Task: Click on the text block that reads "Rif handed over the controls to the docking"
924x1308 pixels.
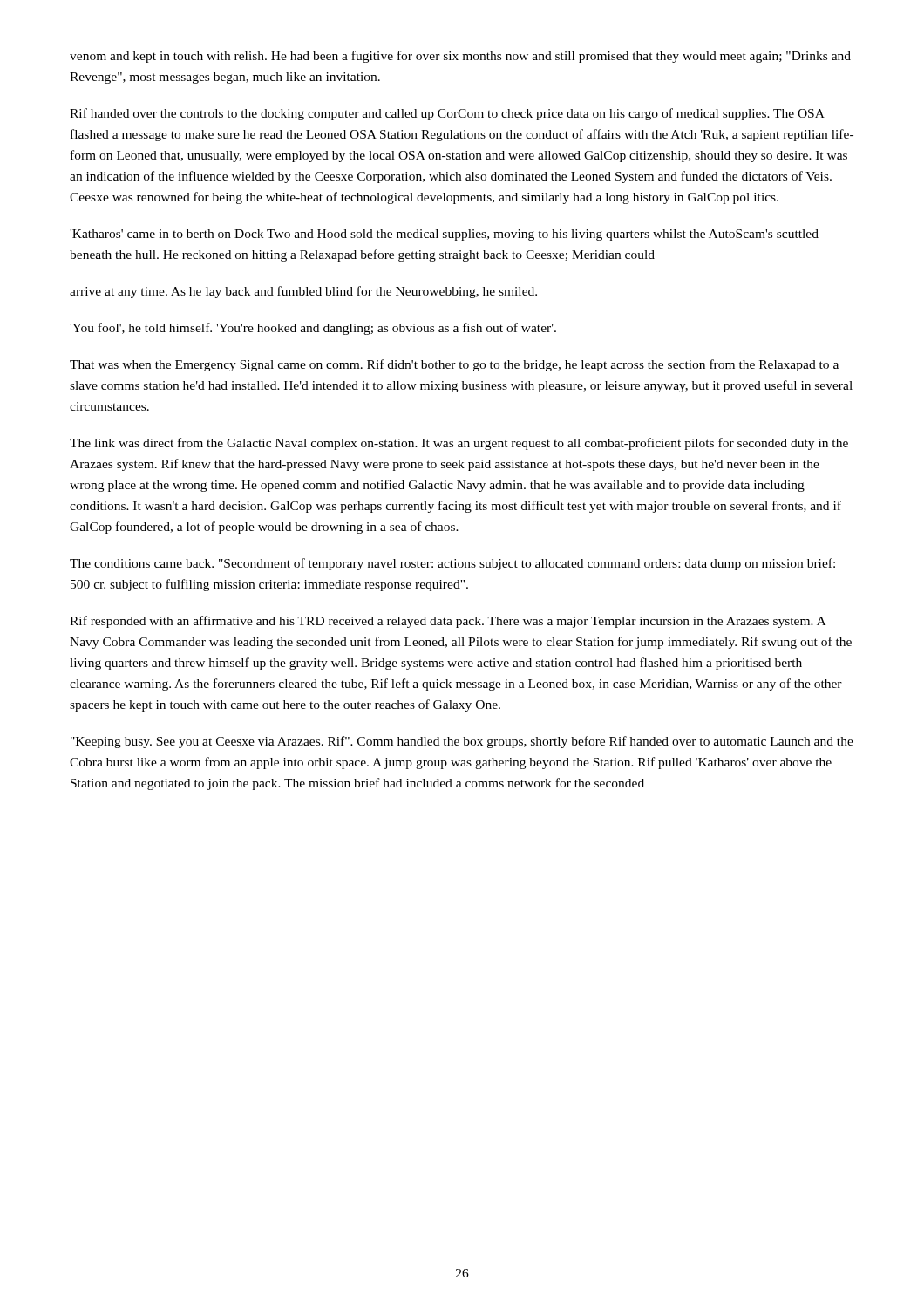Action: pos(462,155)
